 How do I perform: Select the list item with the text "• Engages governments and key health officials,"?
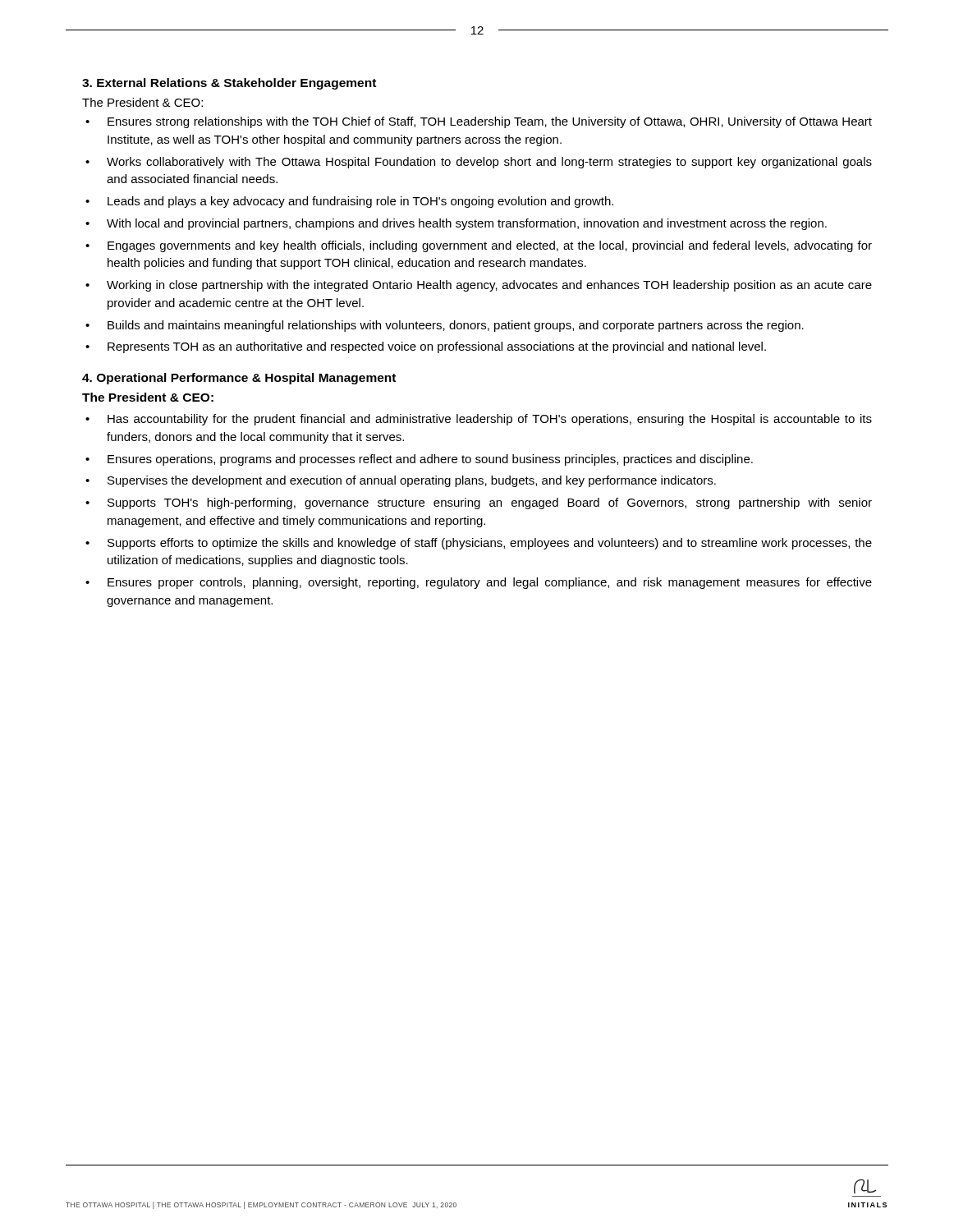[x=477, y=254]
